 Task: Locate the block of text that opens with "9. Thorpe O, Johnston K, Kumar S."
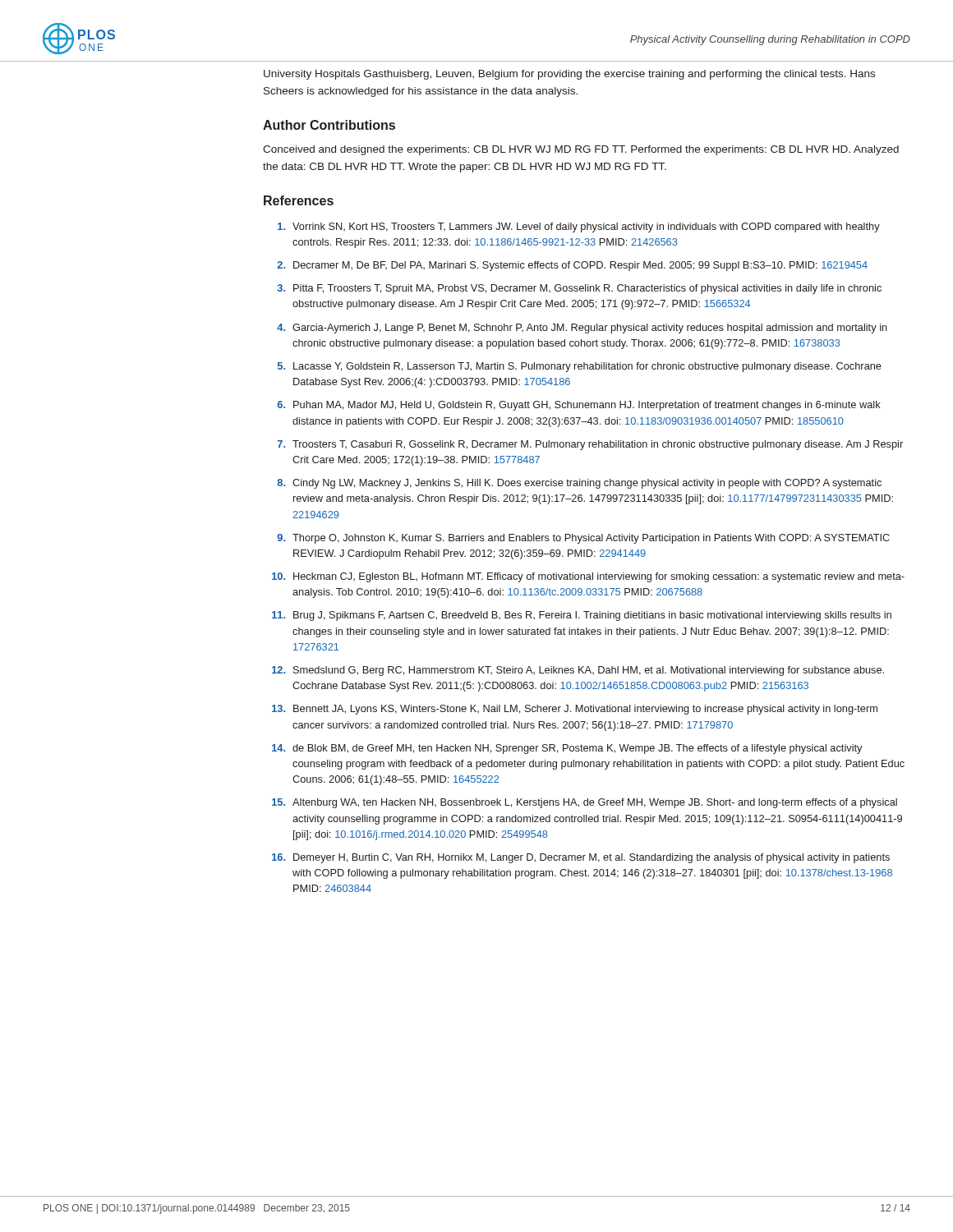[587, 545]
